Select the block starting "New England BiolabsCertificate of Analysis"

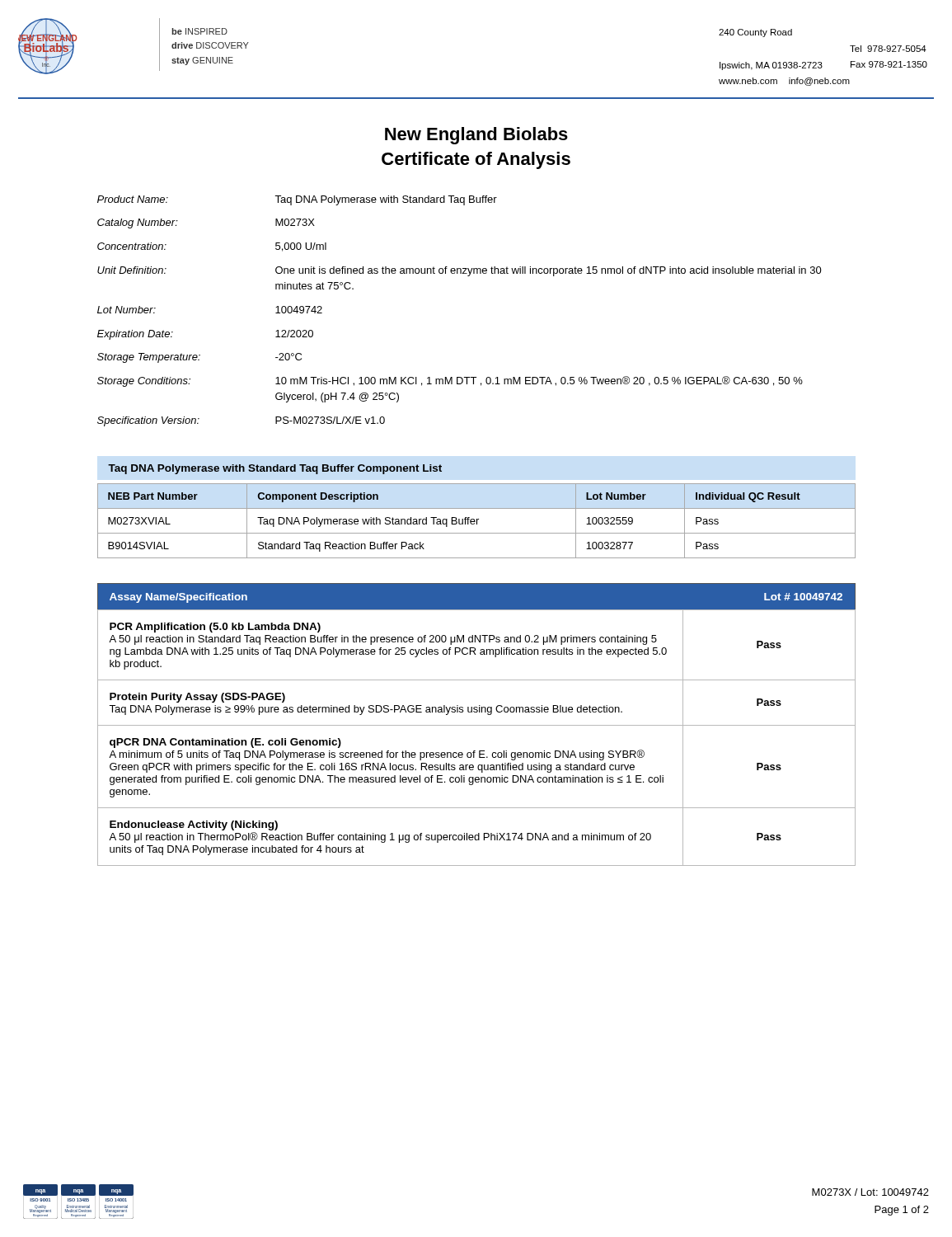pyautogui.click(x=476, y=147)
